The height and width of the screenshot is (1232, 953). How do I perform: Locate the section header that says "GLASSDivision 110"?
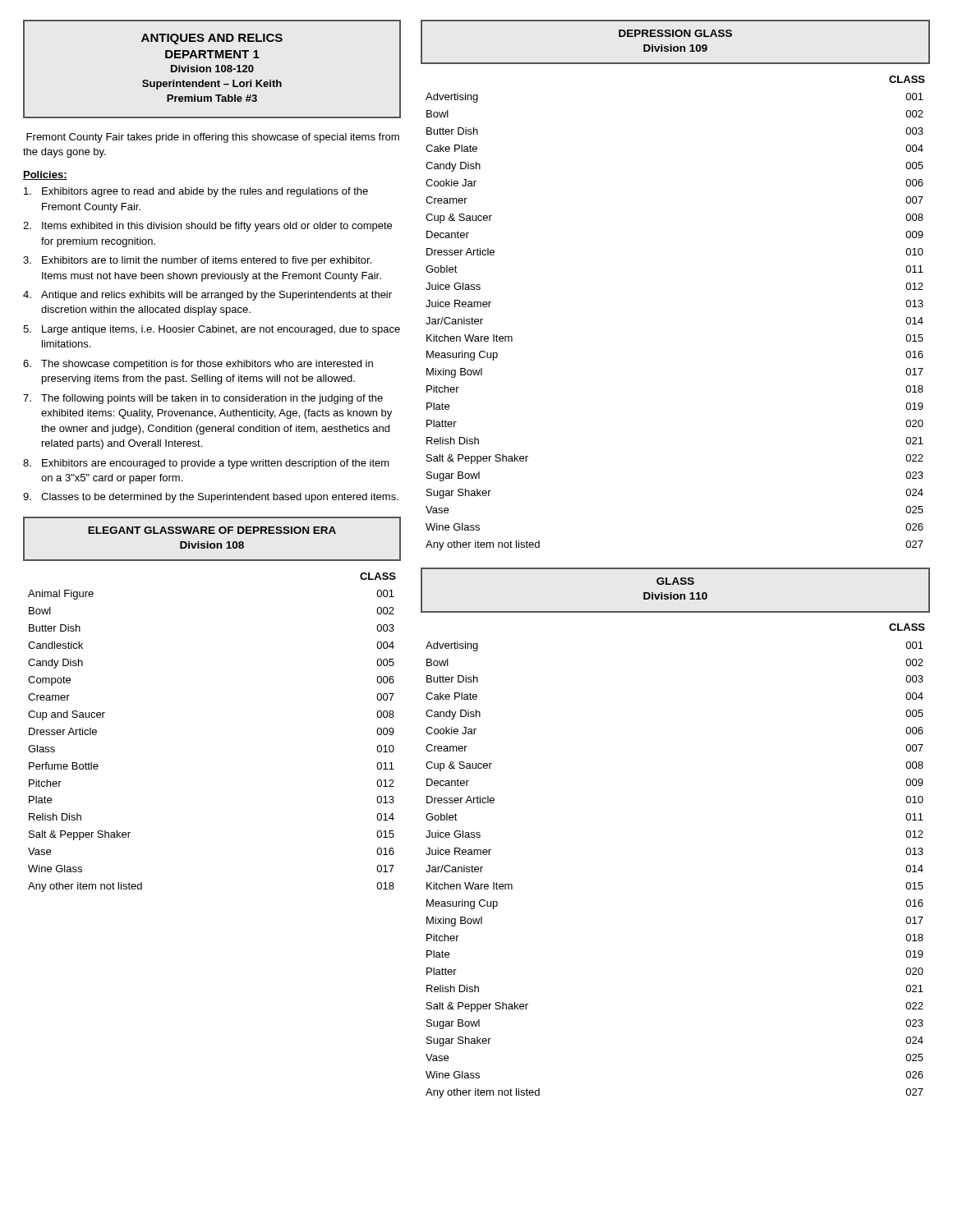coord(675,589)
